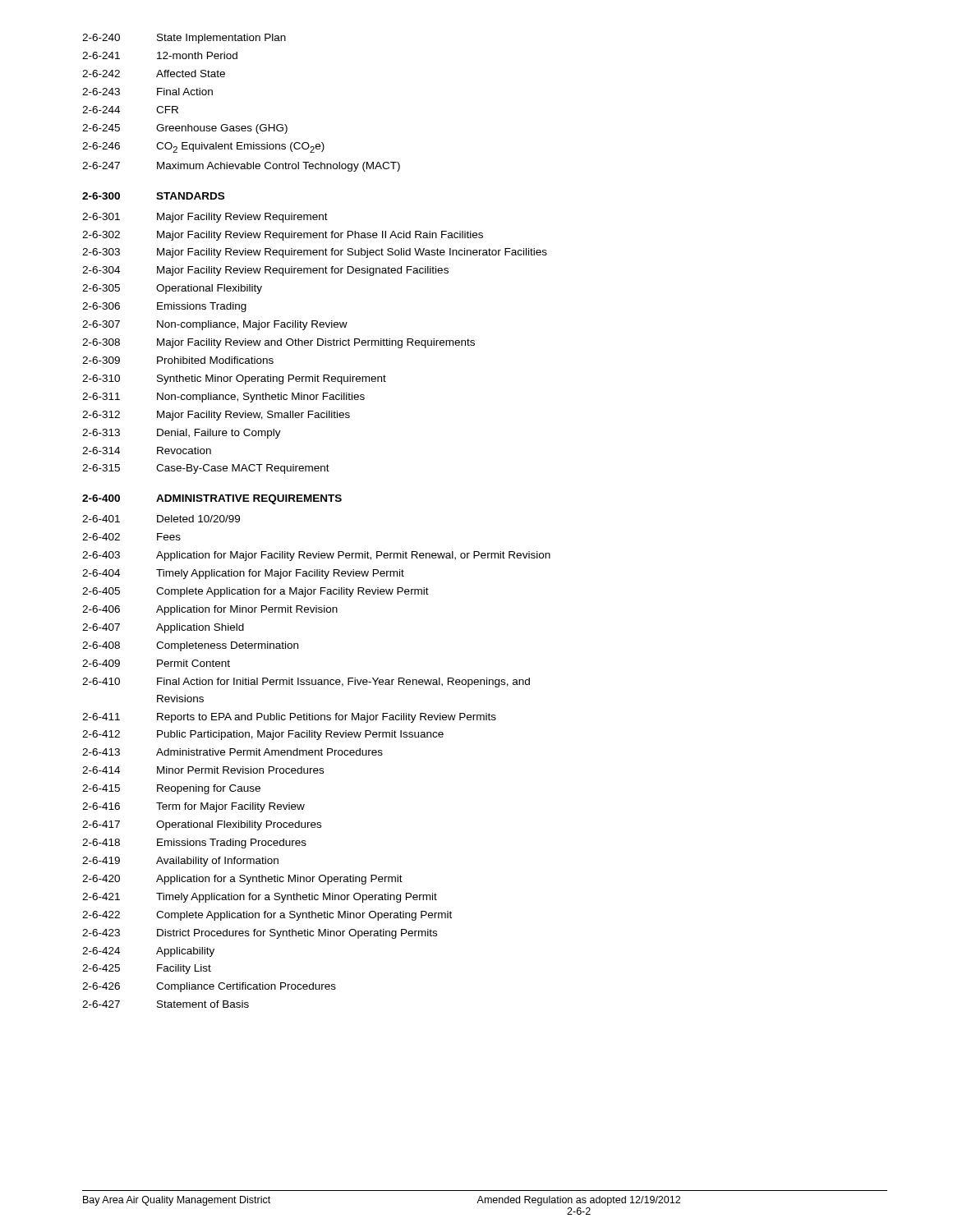This screenshot has height=1232, width=953.
Task: Select the passage starting "2-6-426 Compliance Certification Procedures"
Action: click(x=209, y=987)
